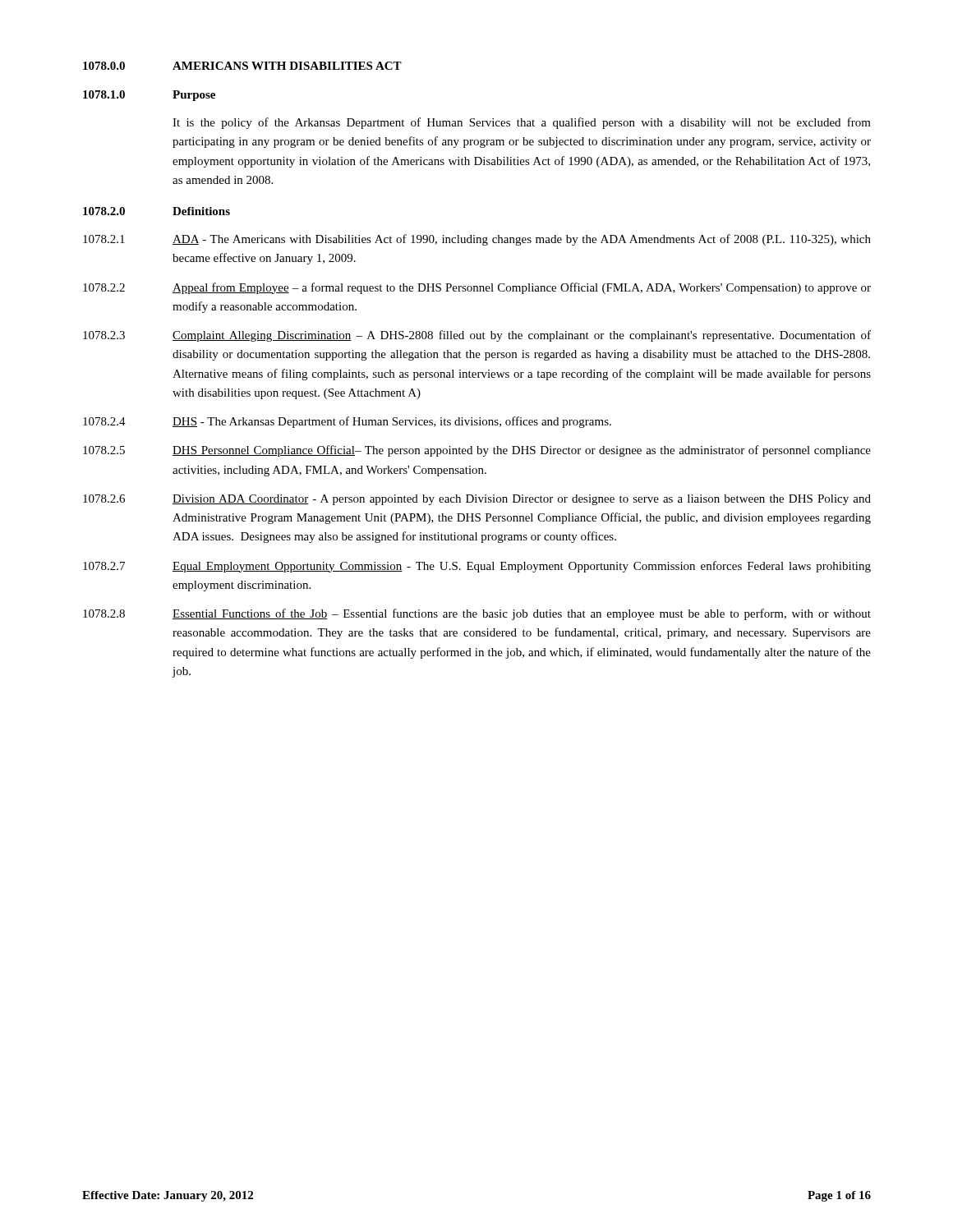Click on the region starting "It is the policy"
This screenshot has height=1232, width=953.
pos(522,151)
